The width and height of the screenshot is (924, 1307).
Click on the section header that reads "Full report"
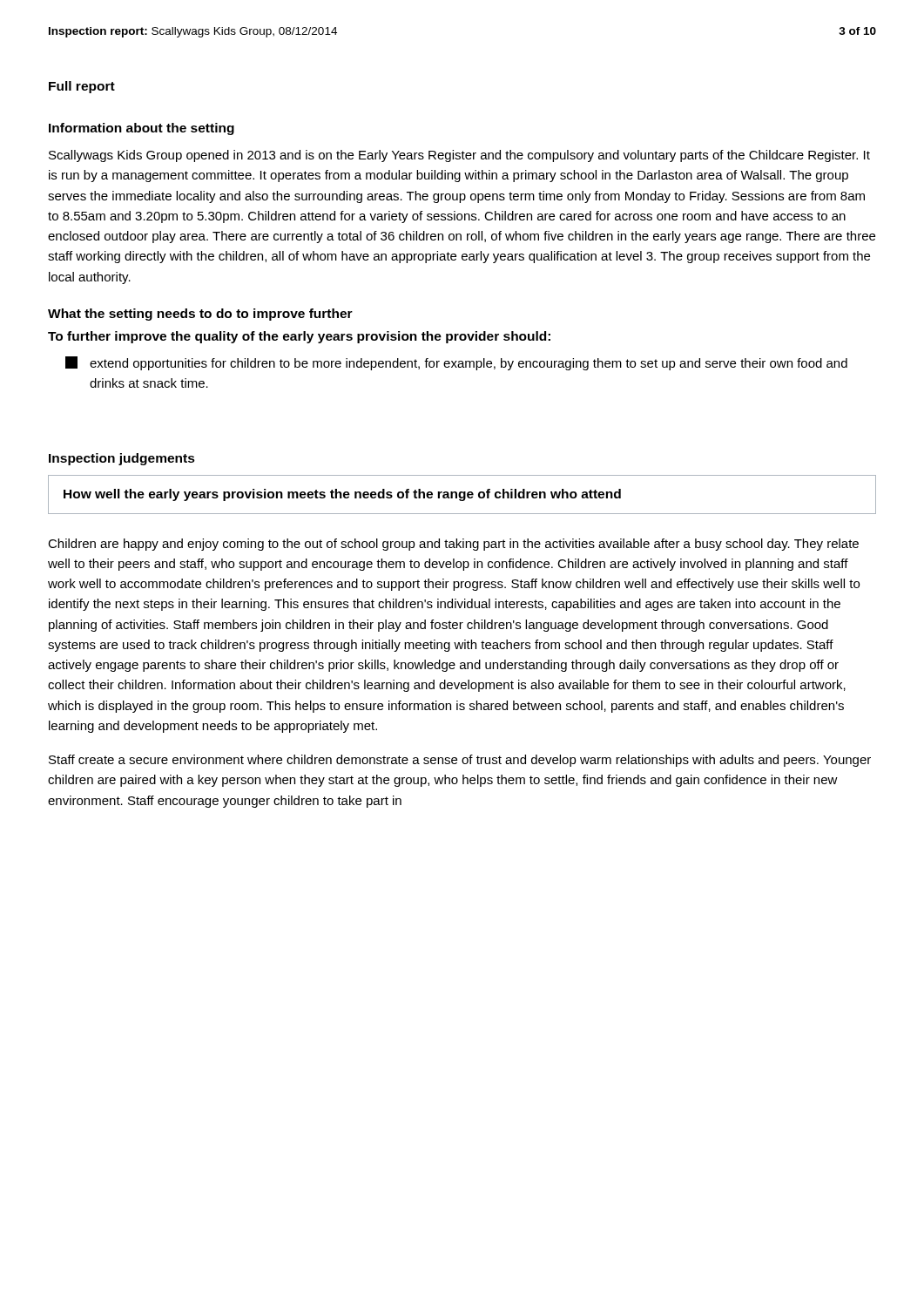point(81,86)
